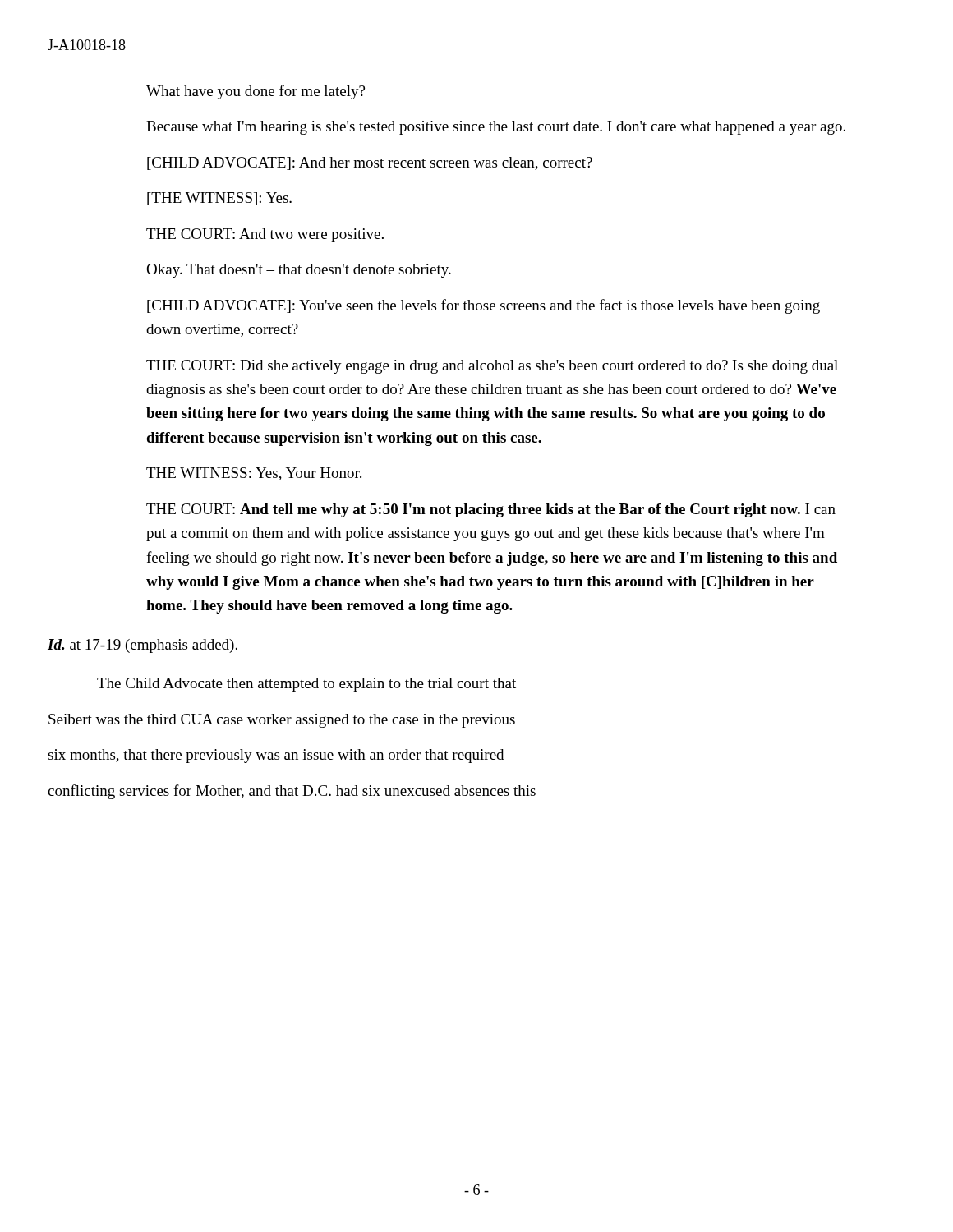Select the text block that reads "six months, that there previously was an issue"
This screenshot has width=953, height=1232.
pyautogui.click(x=276, y=755)
